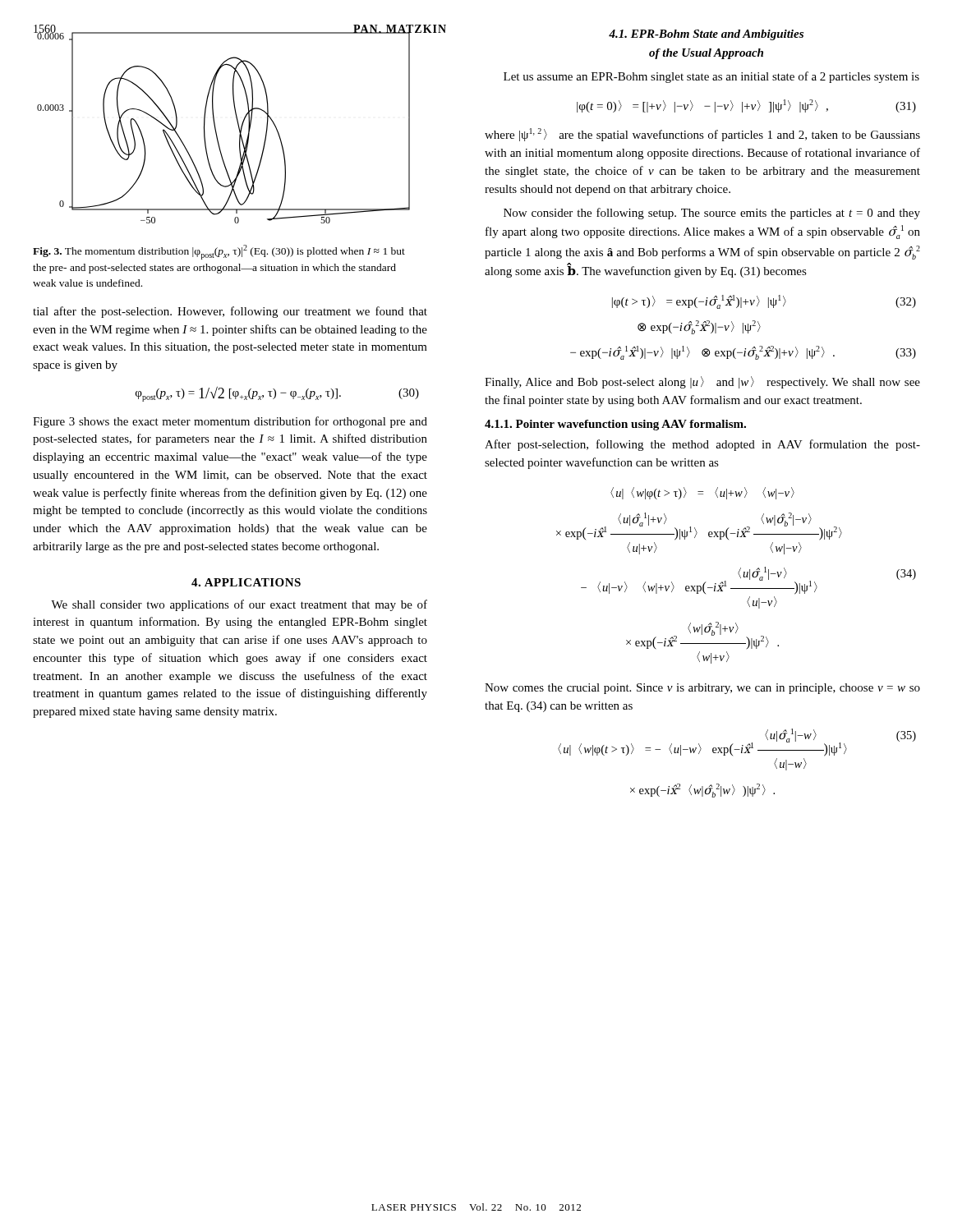Screen dimensions: 1232x953
Task: Navigate to the text starting "4.1. EPR-Bohm State and Ambiguitiesof the Usual"
Action: tap(707, 43)
